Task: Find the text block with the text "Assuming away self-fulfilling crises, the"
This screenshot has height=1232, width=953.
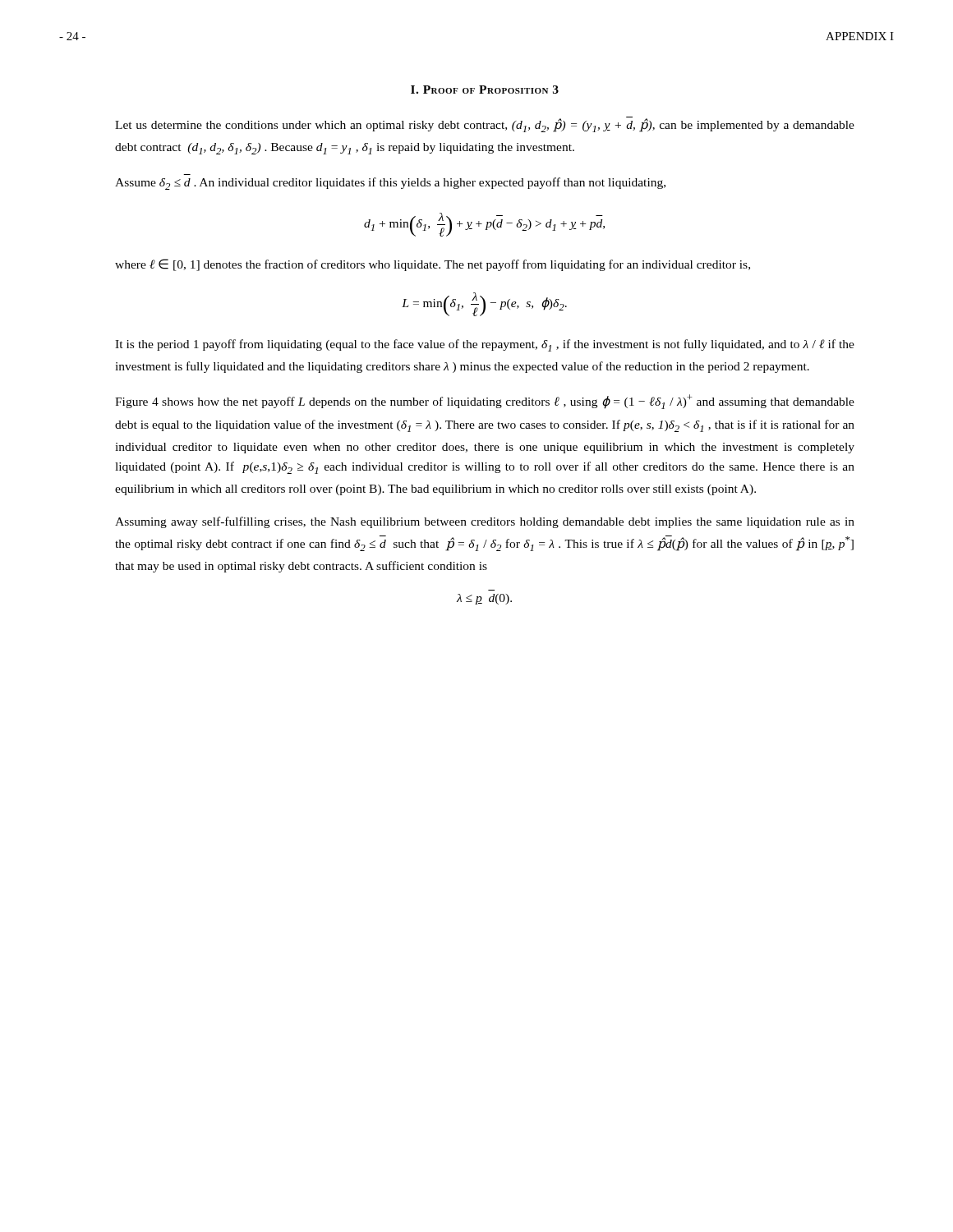Action: 485,544
